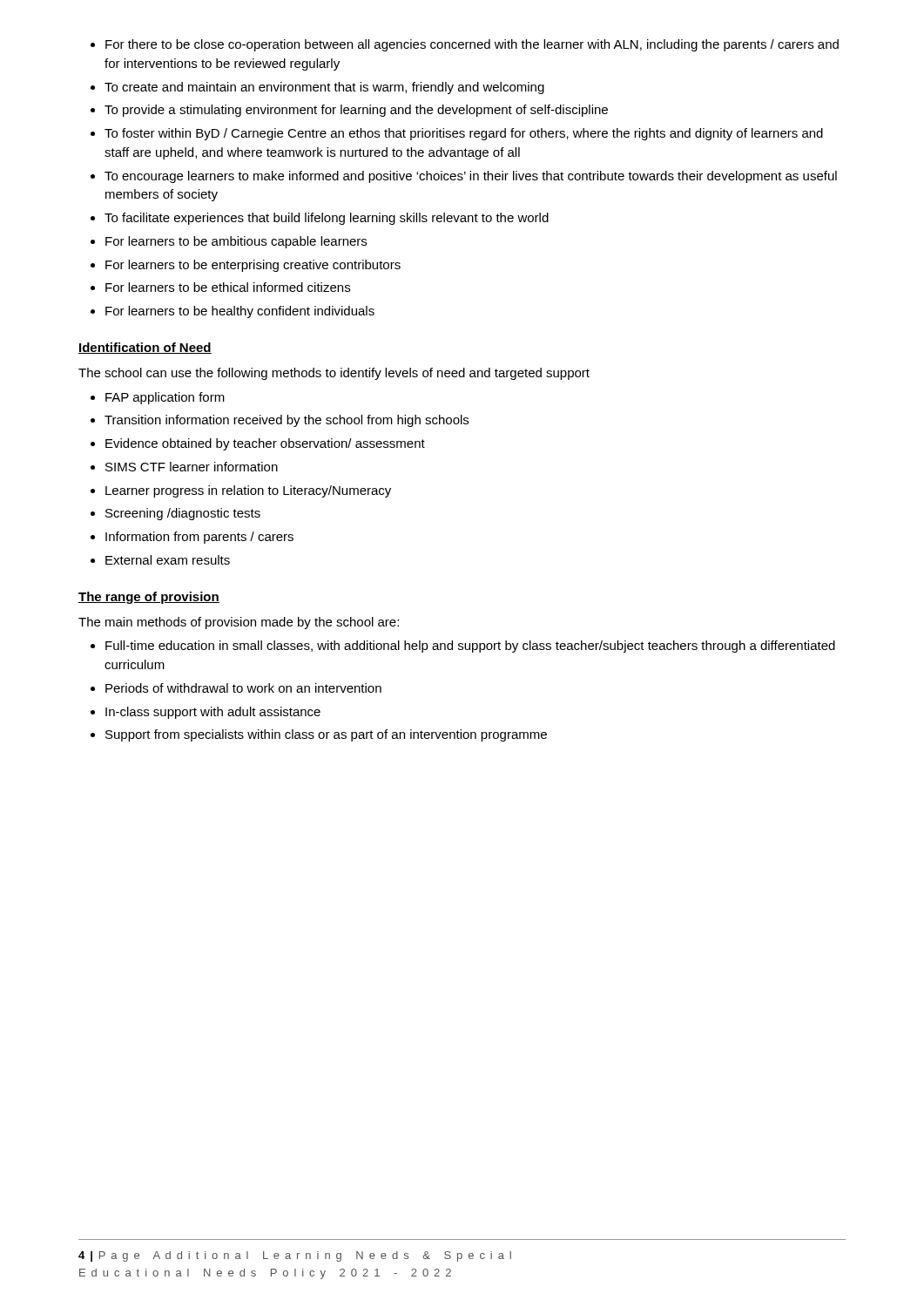Click on the region starting "The range of provision"
The width and height of the screenshot is (924, 1307).
coord(149,596)
